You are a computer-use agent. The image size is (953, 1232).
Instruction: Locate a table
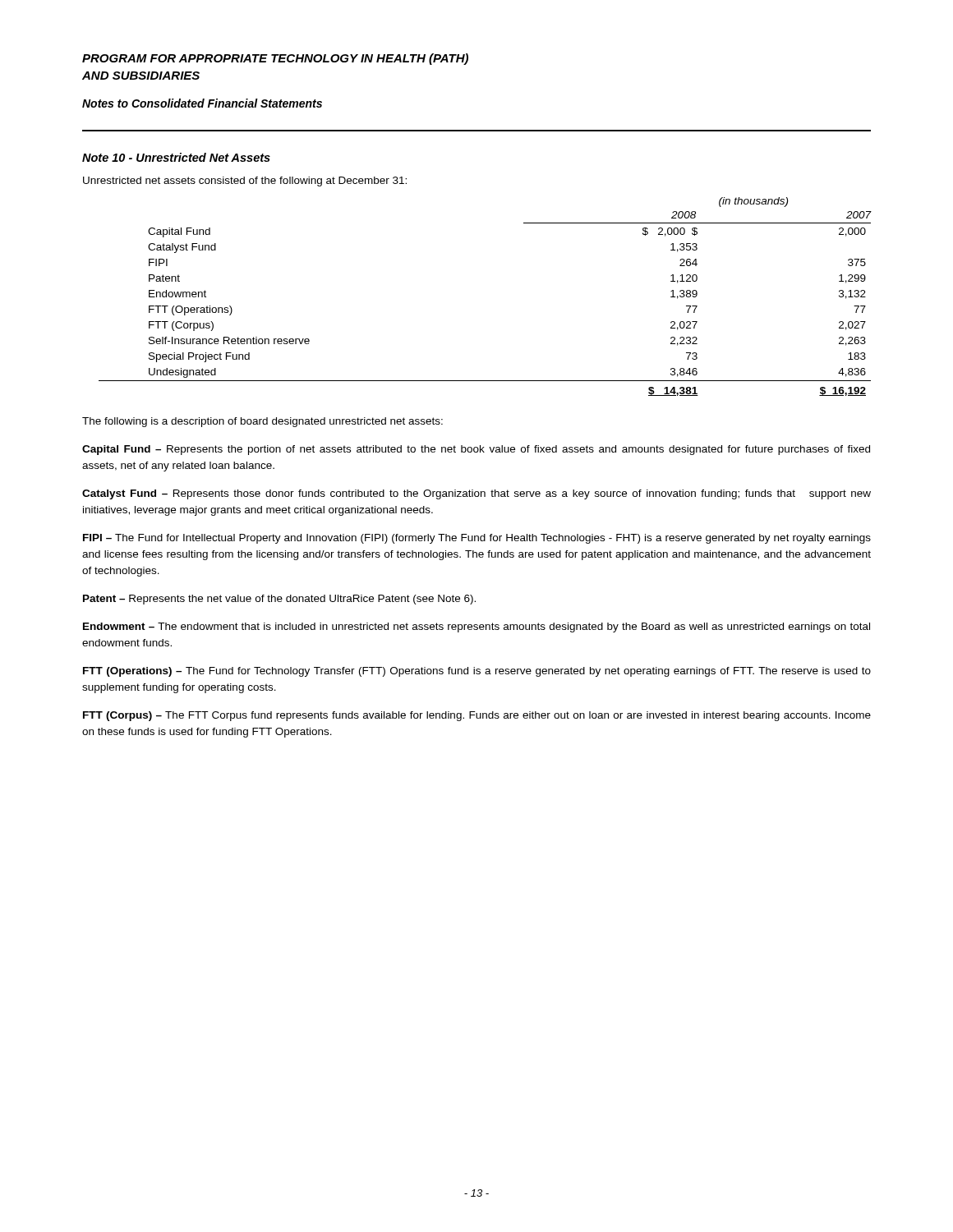(485, 296)
